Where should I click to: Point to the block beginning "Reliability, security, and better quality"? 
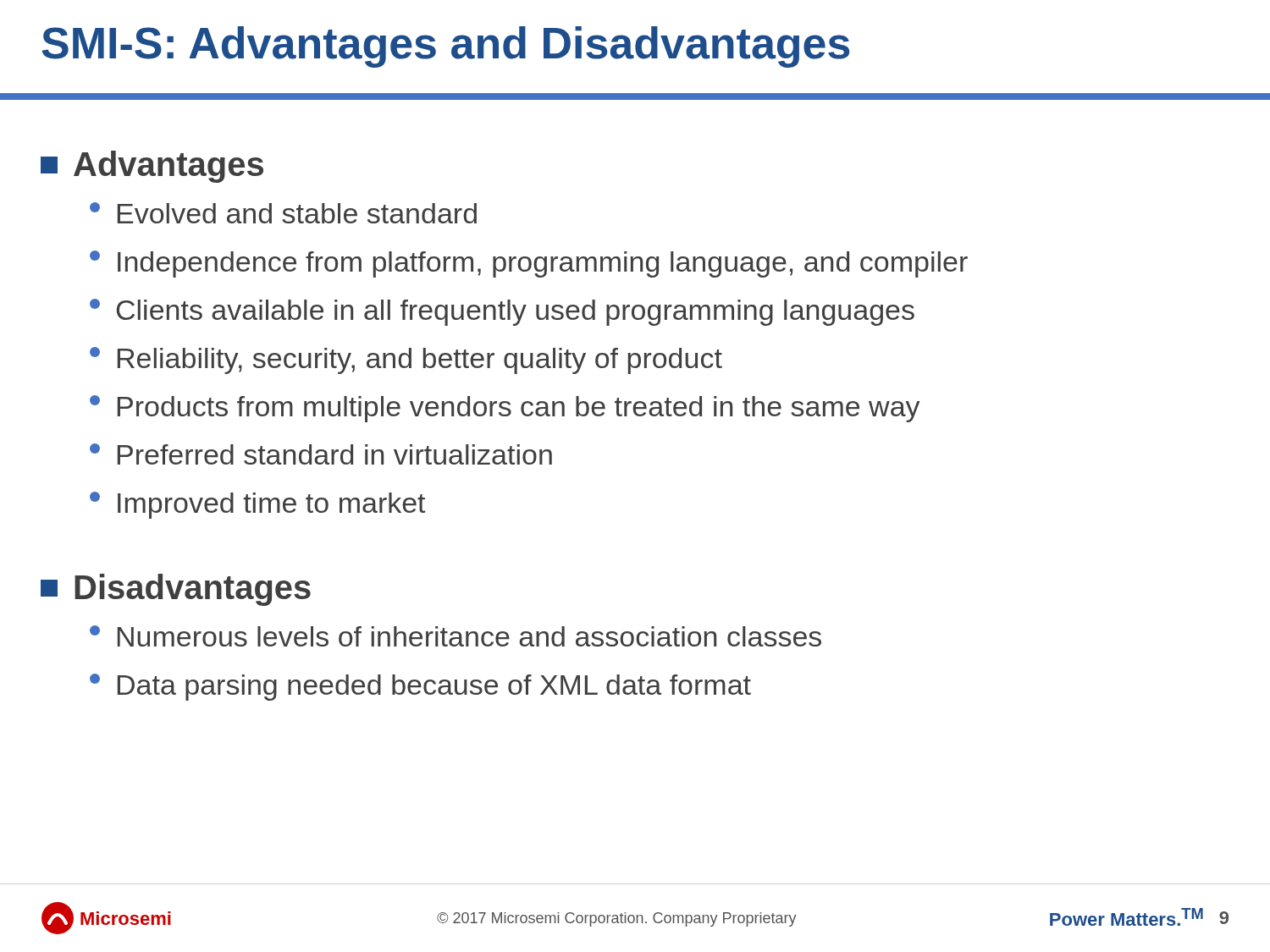[x=406, y=358]
